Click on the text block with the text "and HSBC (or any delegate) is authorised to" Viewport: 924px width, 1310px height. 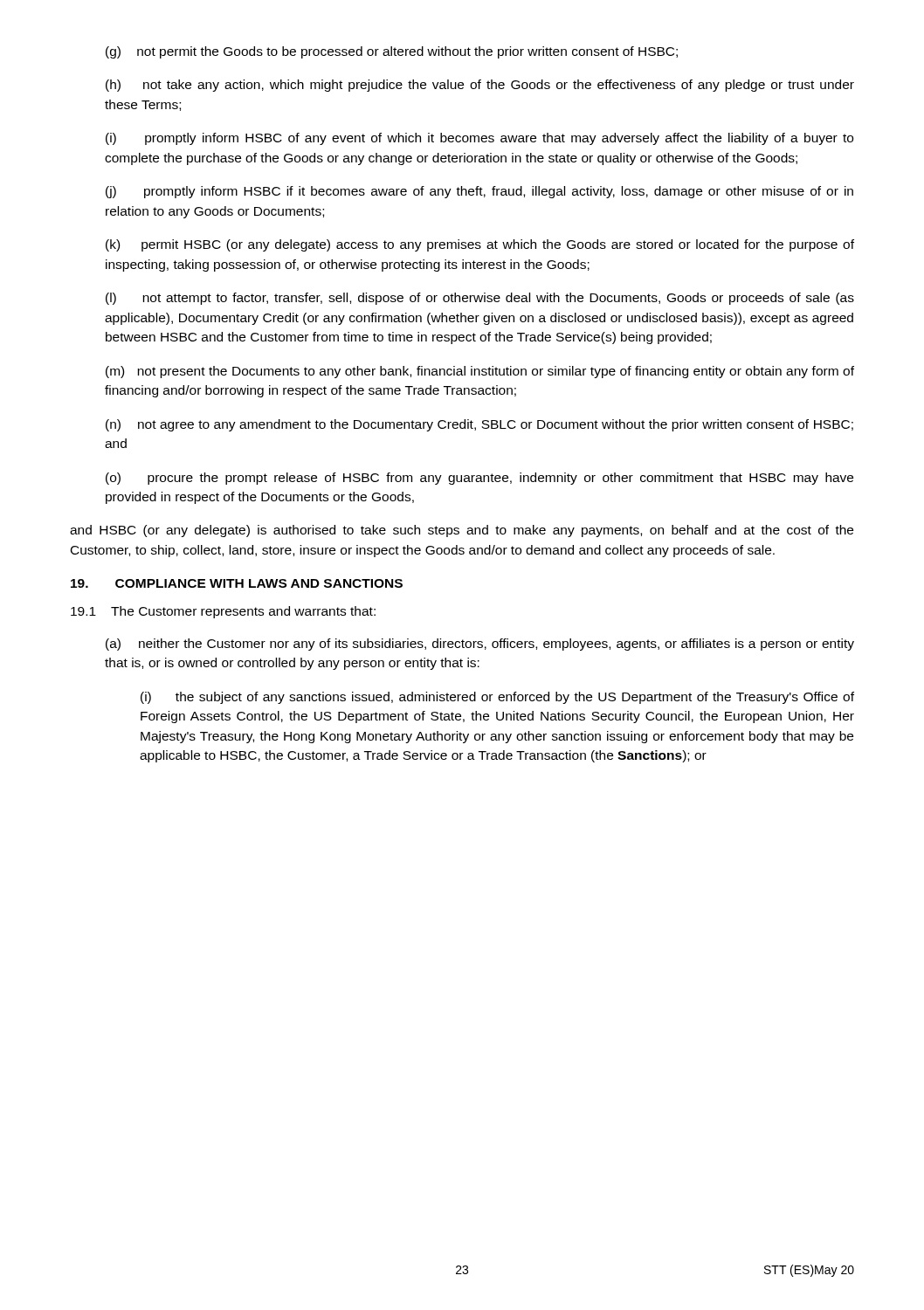[462, 540]
